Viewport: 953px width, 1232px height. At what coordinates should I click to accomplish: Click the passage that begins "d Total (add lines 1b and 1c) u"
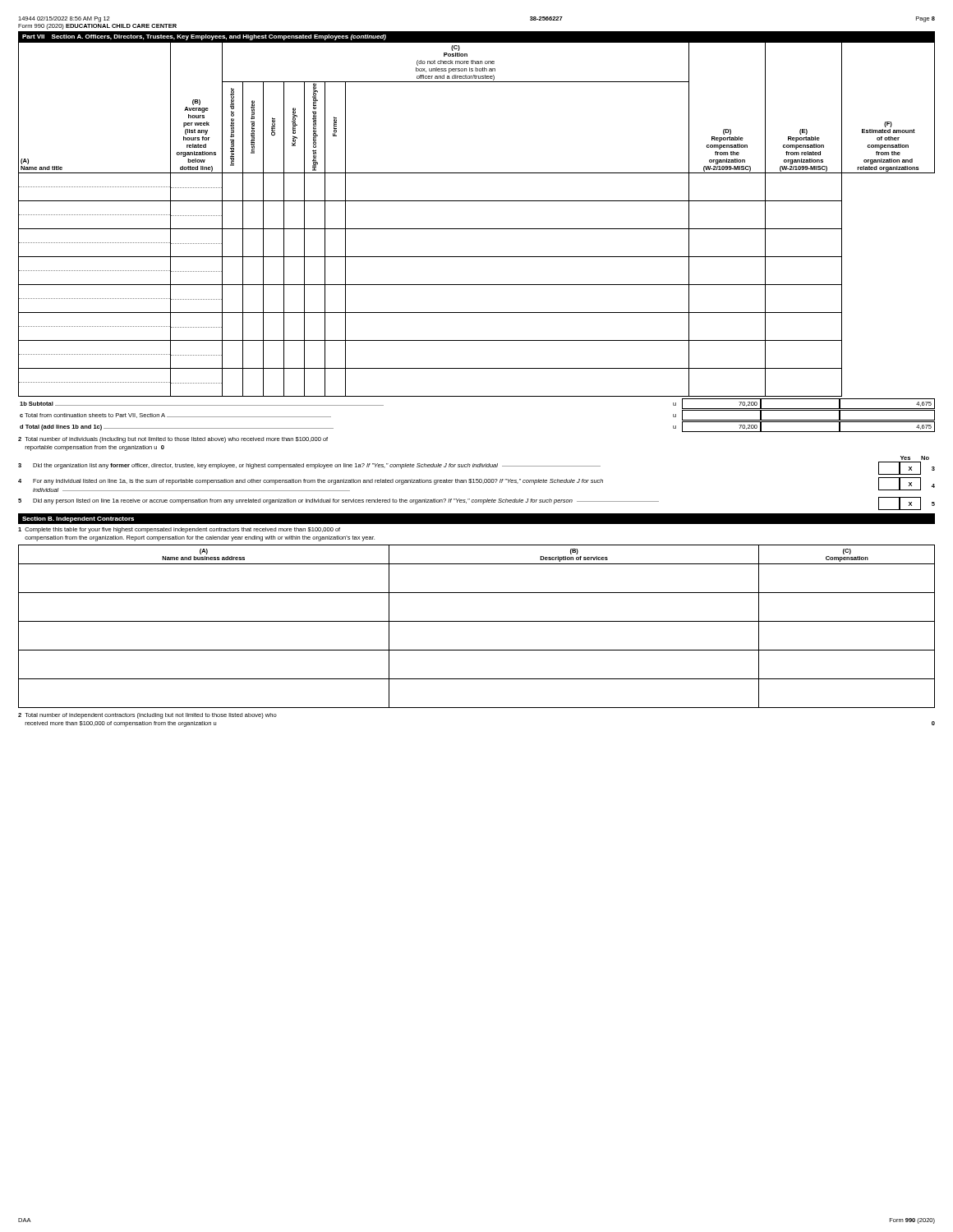point(47,427)
